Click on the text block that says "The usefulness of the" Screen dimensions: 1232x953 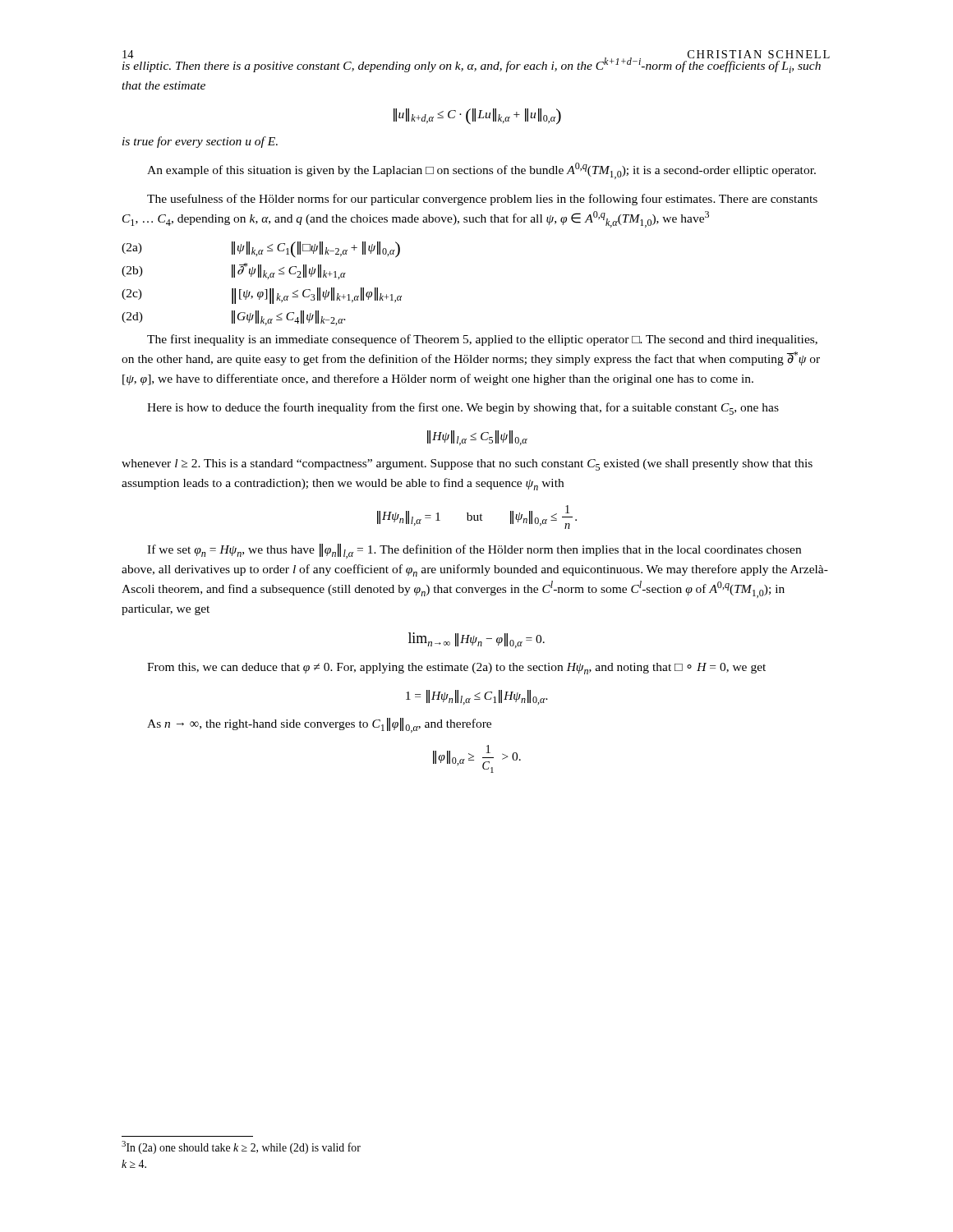470,210
